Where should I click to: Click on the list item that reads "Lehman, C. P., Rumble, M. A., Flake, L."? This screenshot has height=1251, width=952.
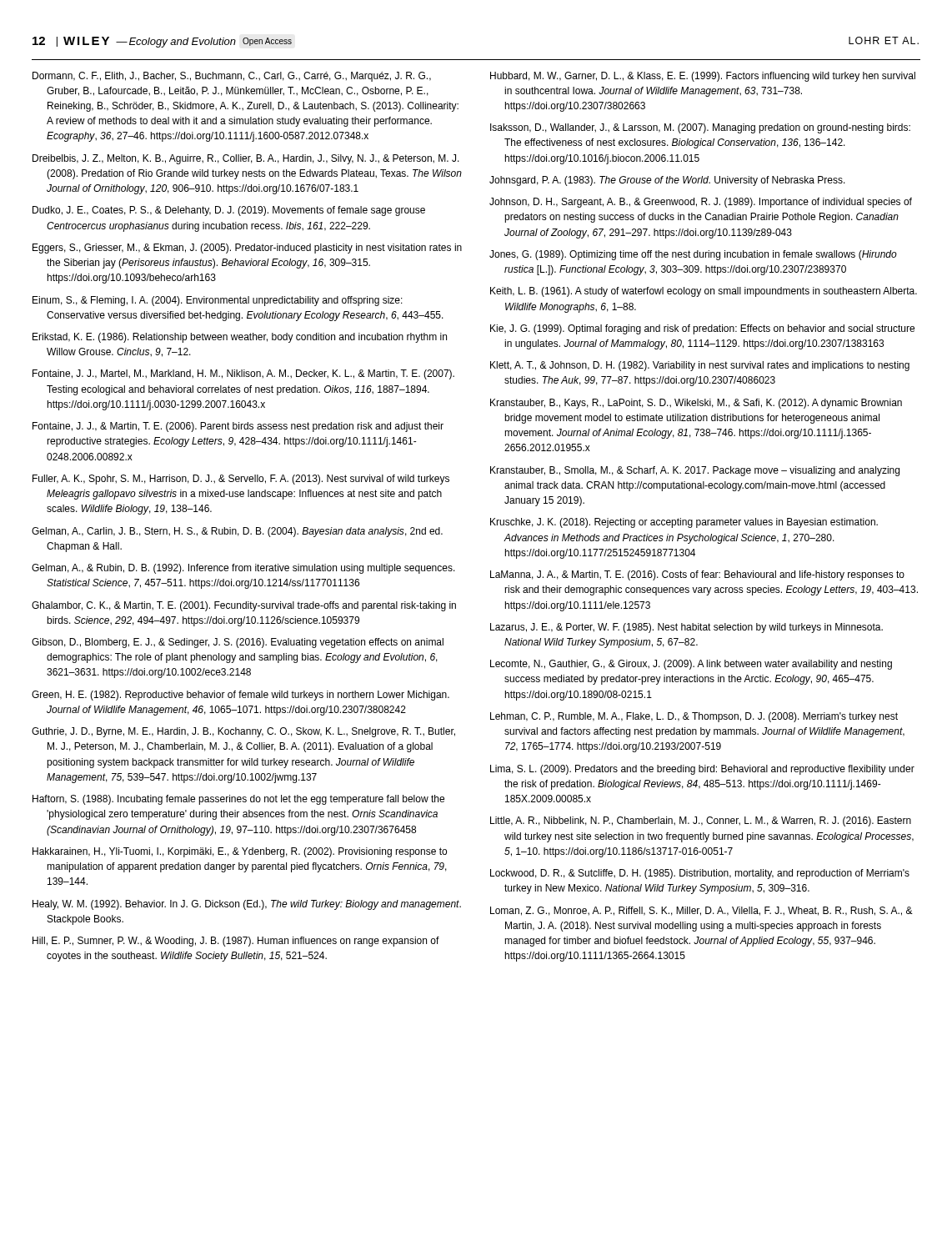(x=697, y=732)
